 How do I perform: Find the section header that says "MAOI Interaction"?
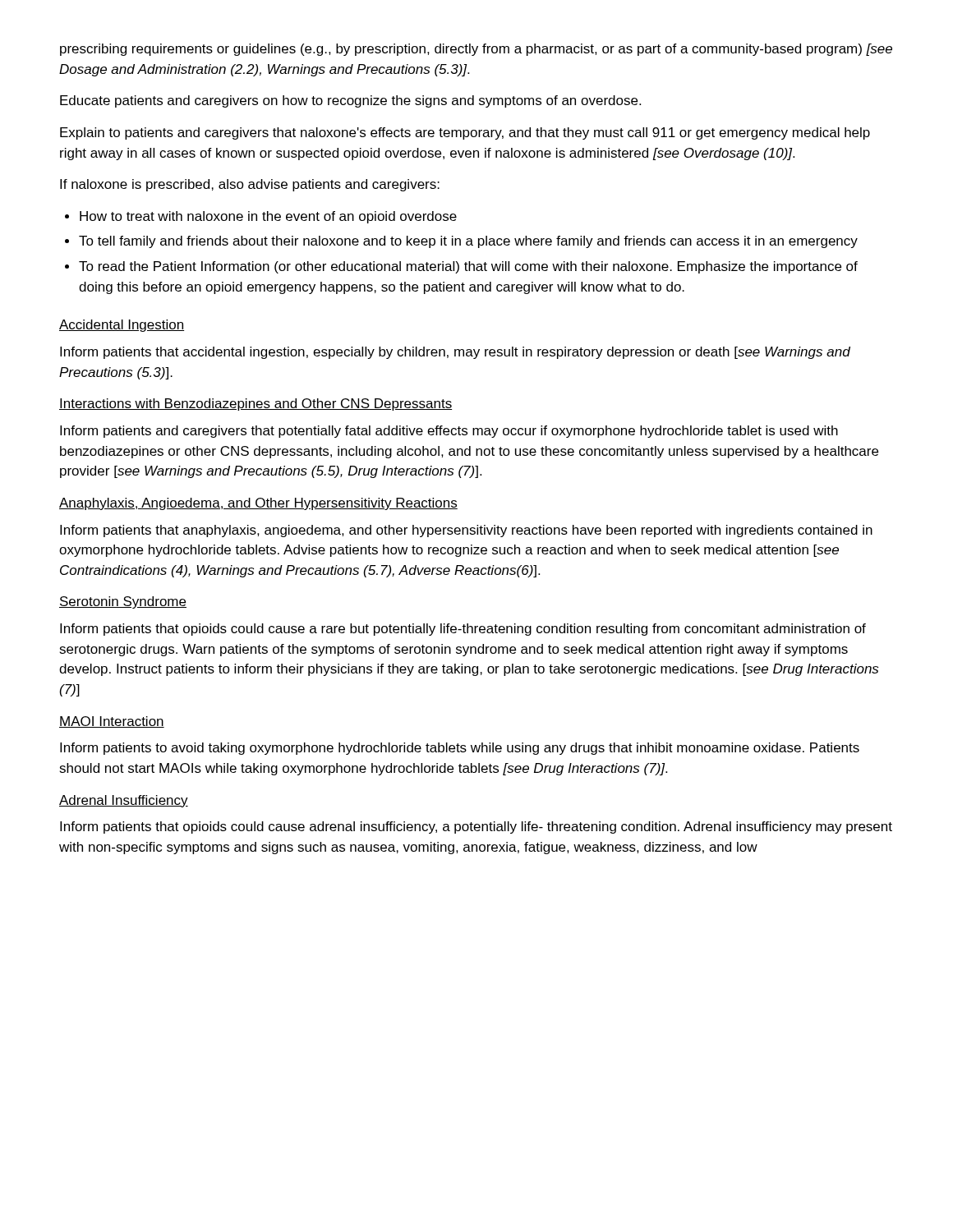(x=112, y=721)
